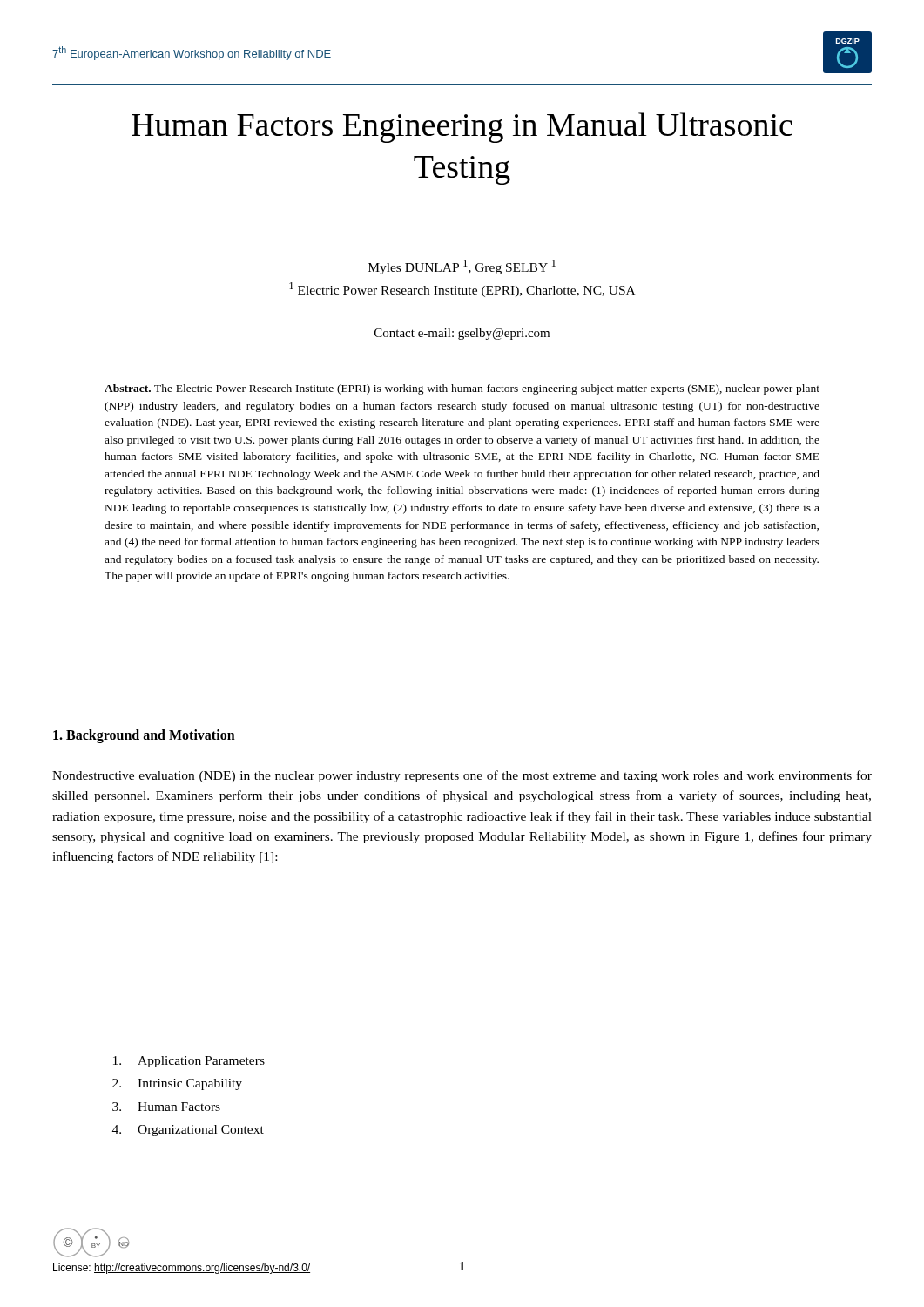Image resolution: width=924 pixels, height=1307 pixels.
Task: Locate the section header that reads "1. Background and Motivation"
Action: [143, 735]
